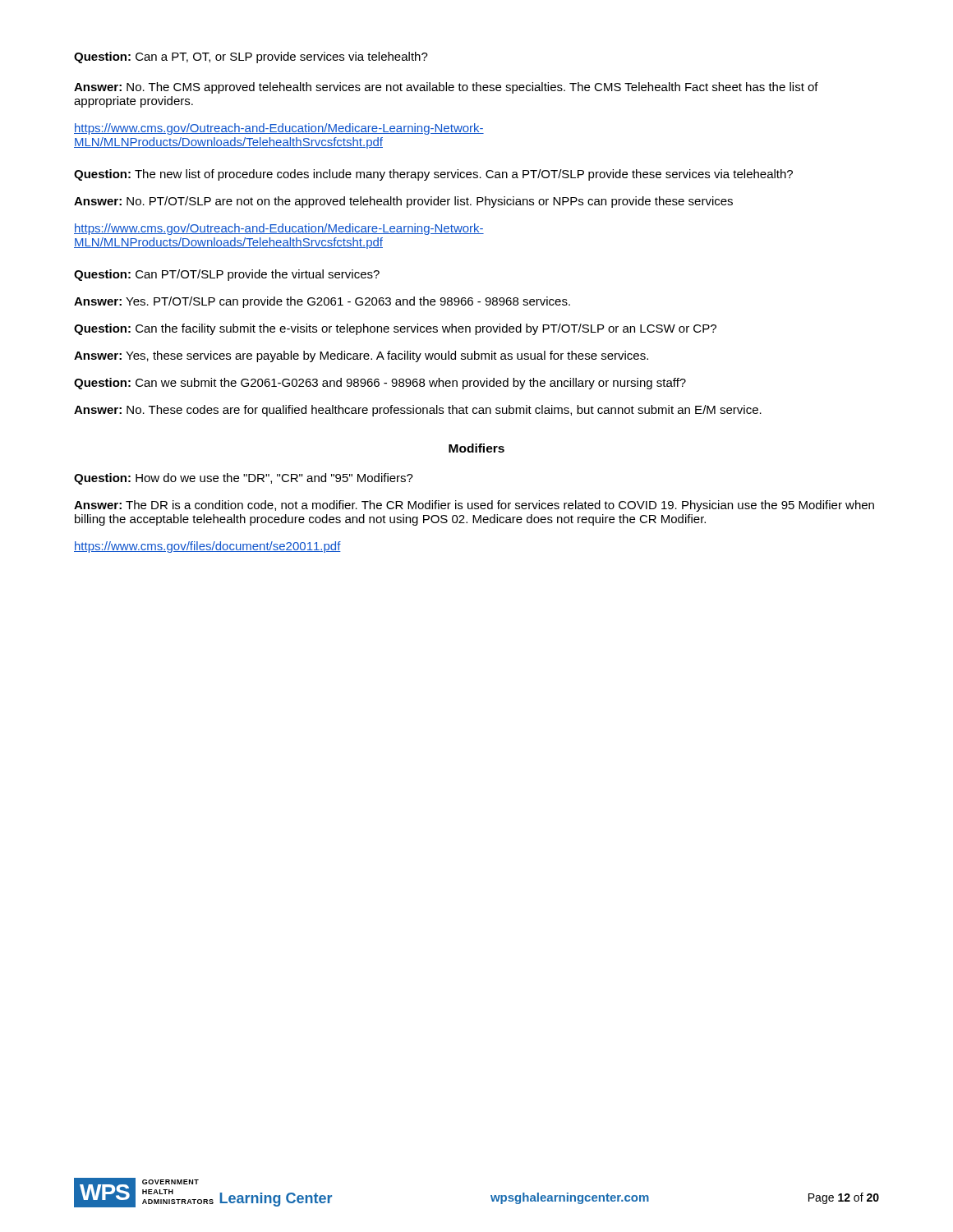Select the block starting "Answer: No. The CMS approved"
The width and height of the screenshot is (953, 1232).
[x=446, y=94]
